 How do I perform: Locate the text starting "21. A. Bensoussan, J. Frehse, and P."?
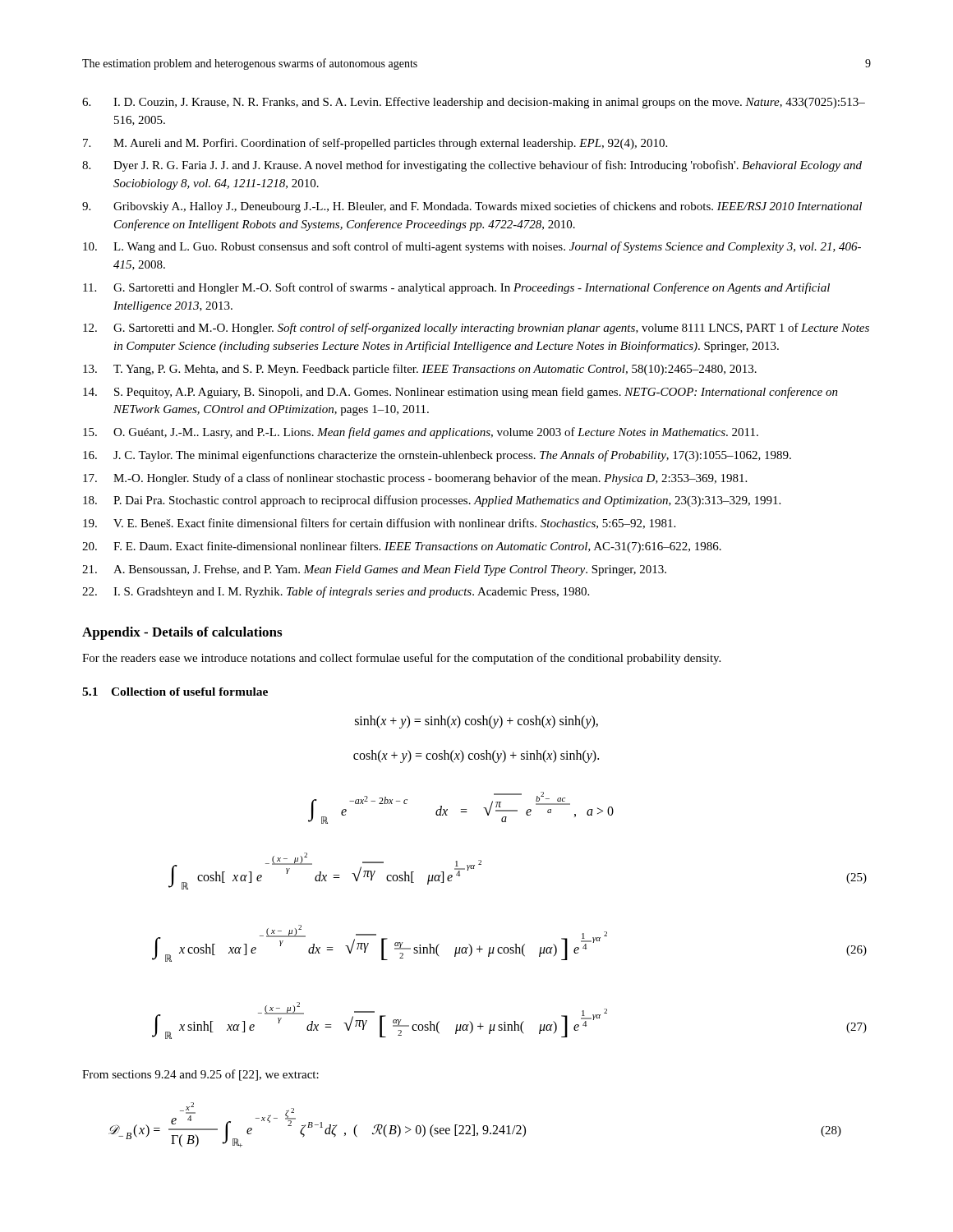(476, 569)
